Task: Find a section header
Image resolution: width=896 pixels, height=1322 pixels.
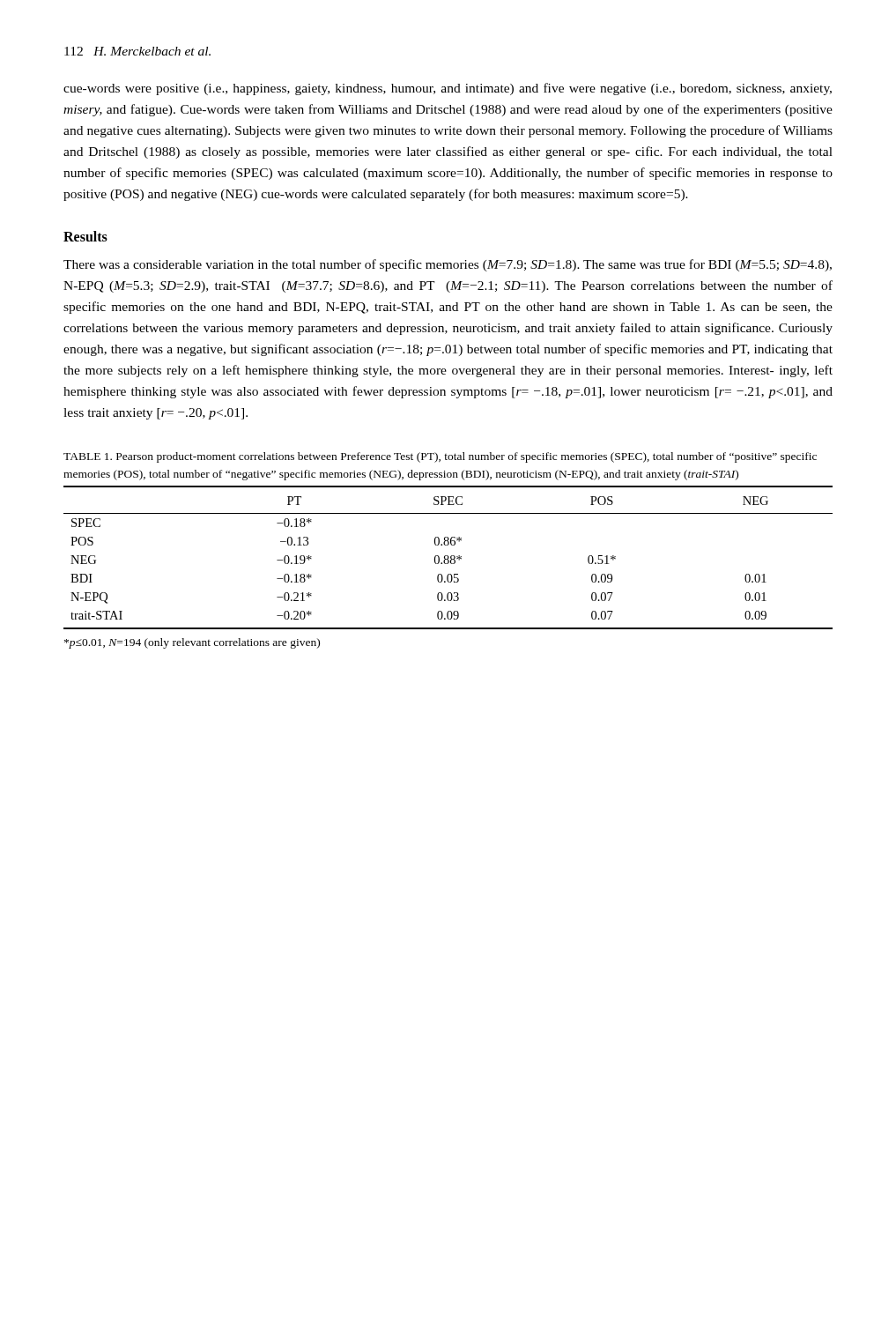Action: tap(85, 237)
